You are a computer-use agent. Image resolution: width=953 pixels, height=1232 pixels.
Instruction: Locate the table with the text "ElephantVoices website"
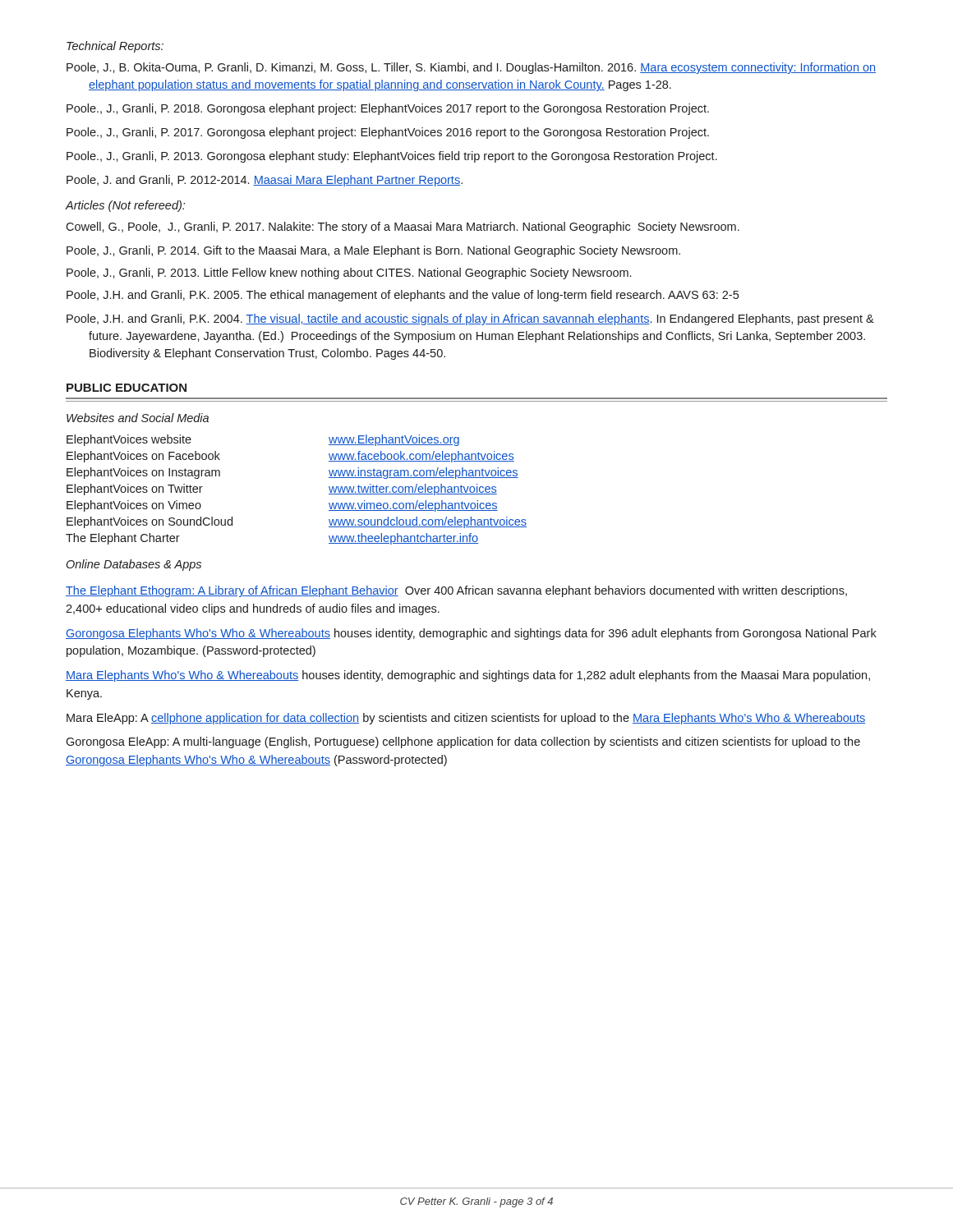[476, 489]
